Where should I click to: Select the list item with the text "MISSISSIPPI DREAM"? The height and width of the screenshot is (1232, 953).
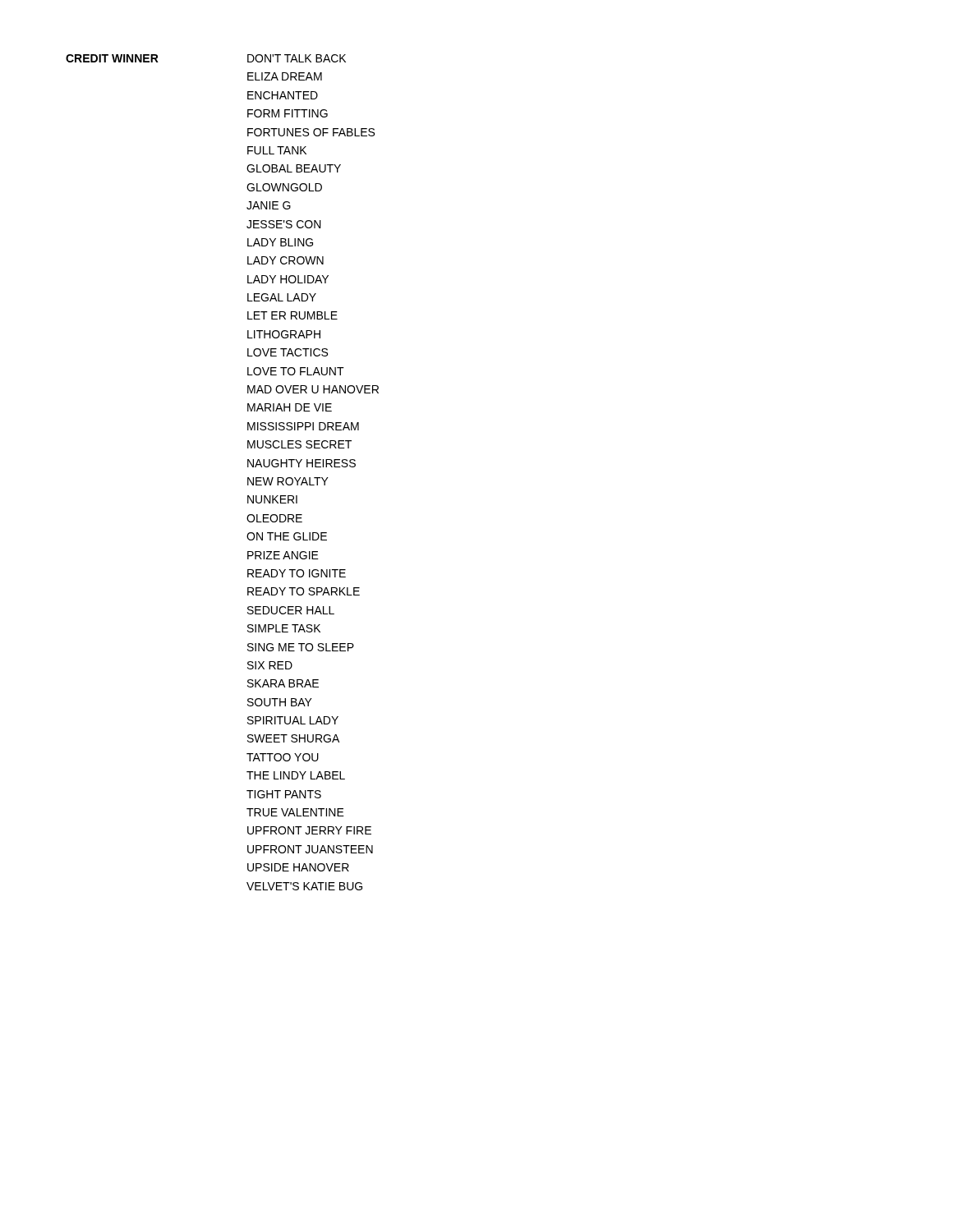point(303,426)
